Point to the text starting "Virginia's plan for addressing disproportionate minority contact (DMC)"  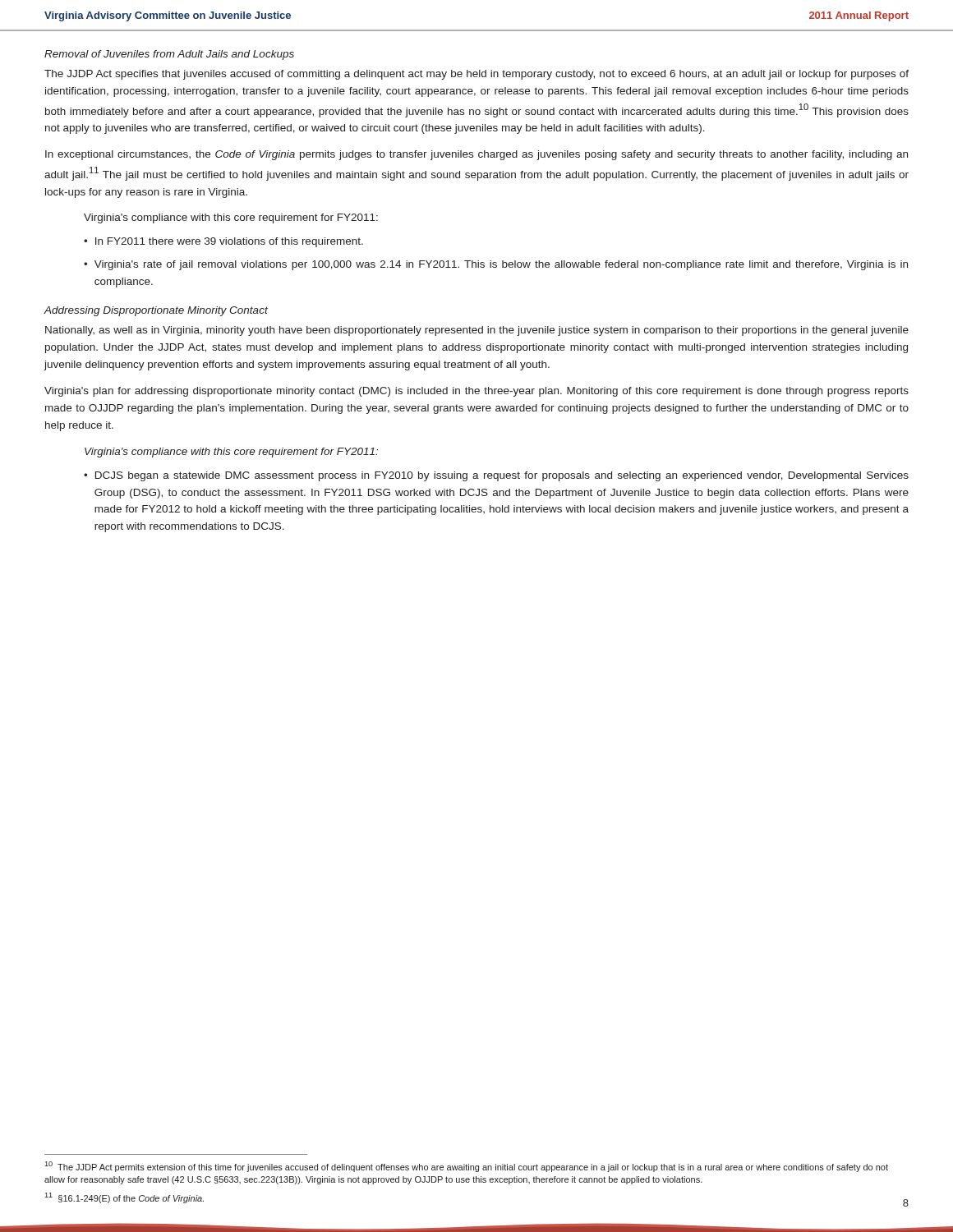476,408
